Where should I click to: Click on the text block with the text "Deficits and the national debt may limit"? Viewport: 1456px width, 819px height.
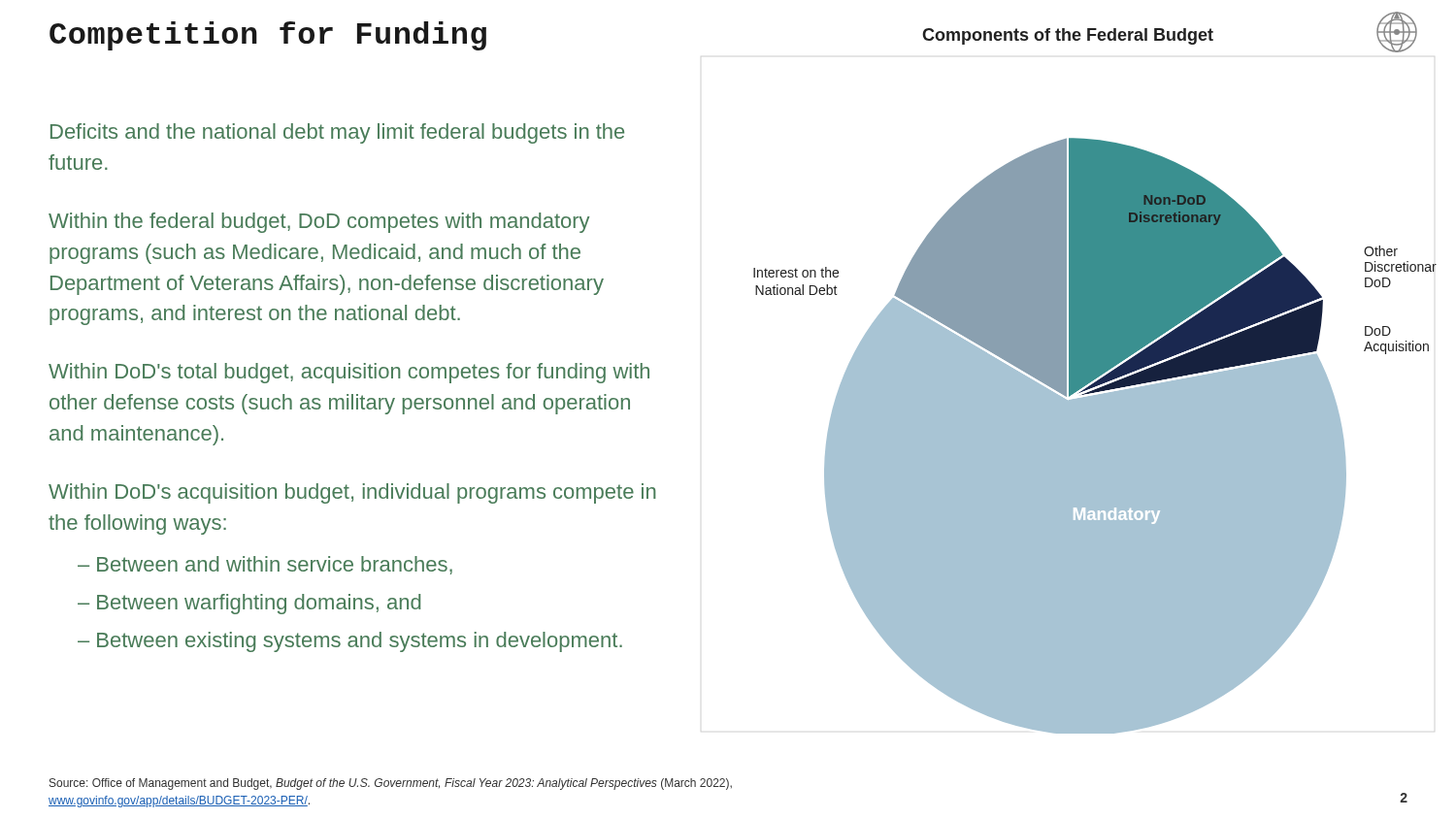click(x=337, y=147)
